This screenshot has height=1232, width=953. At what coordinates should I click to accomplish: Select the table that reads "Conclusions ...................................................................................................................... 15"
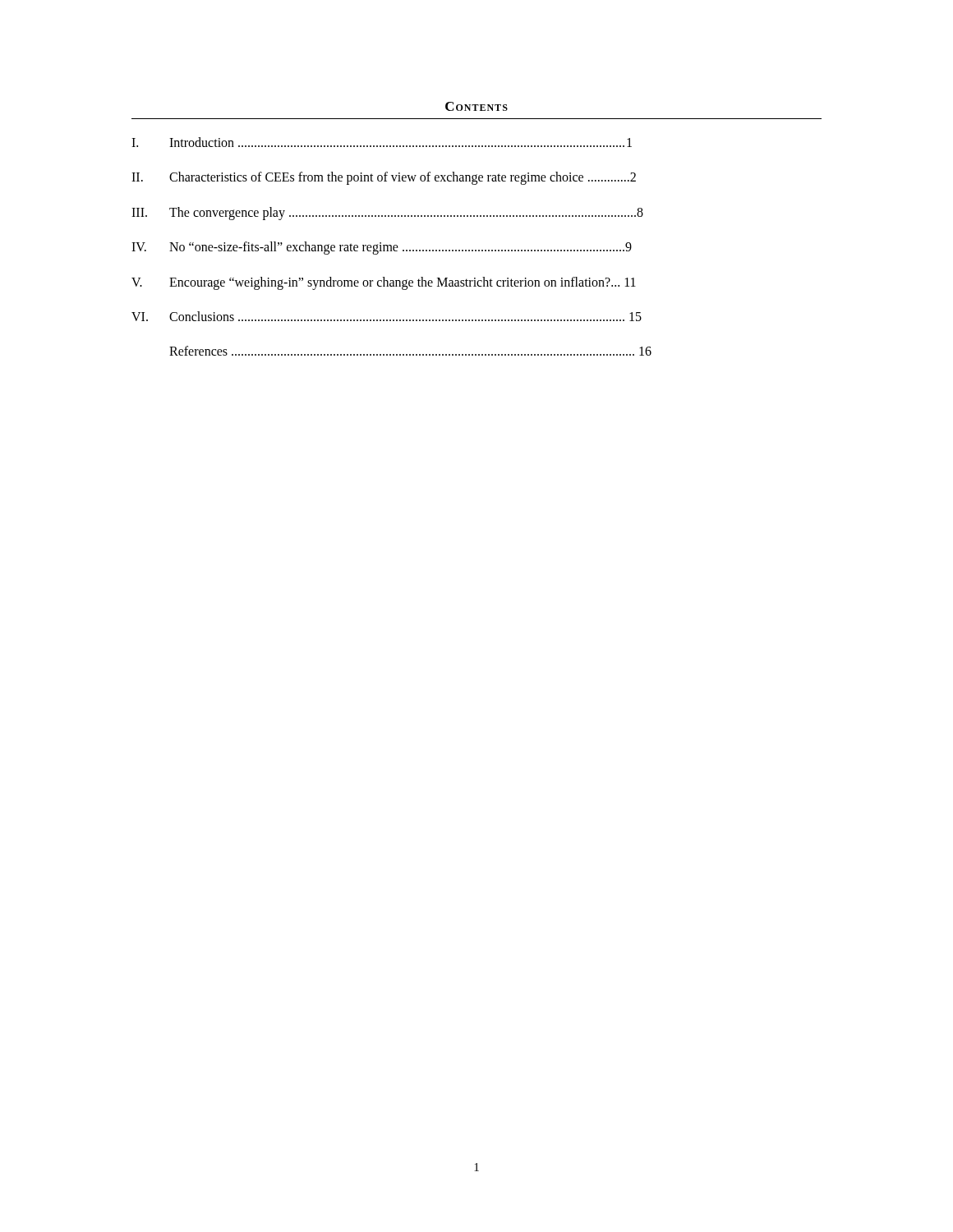(476, 248)
